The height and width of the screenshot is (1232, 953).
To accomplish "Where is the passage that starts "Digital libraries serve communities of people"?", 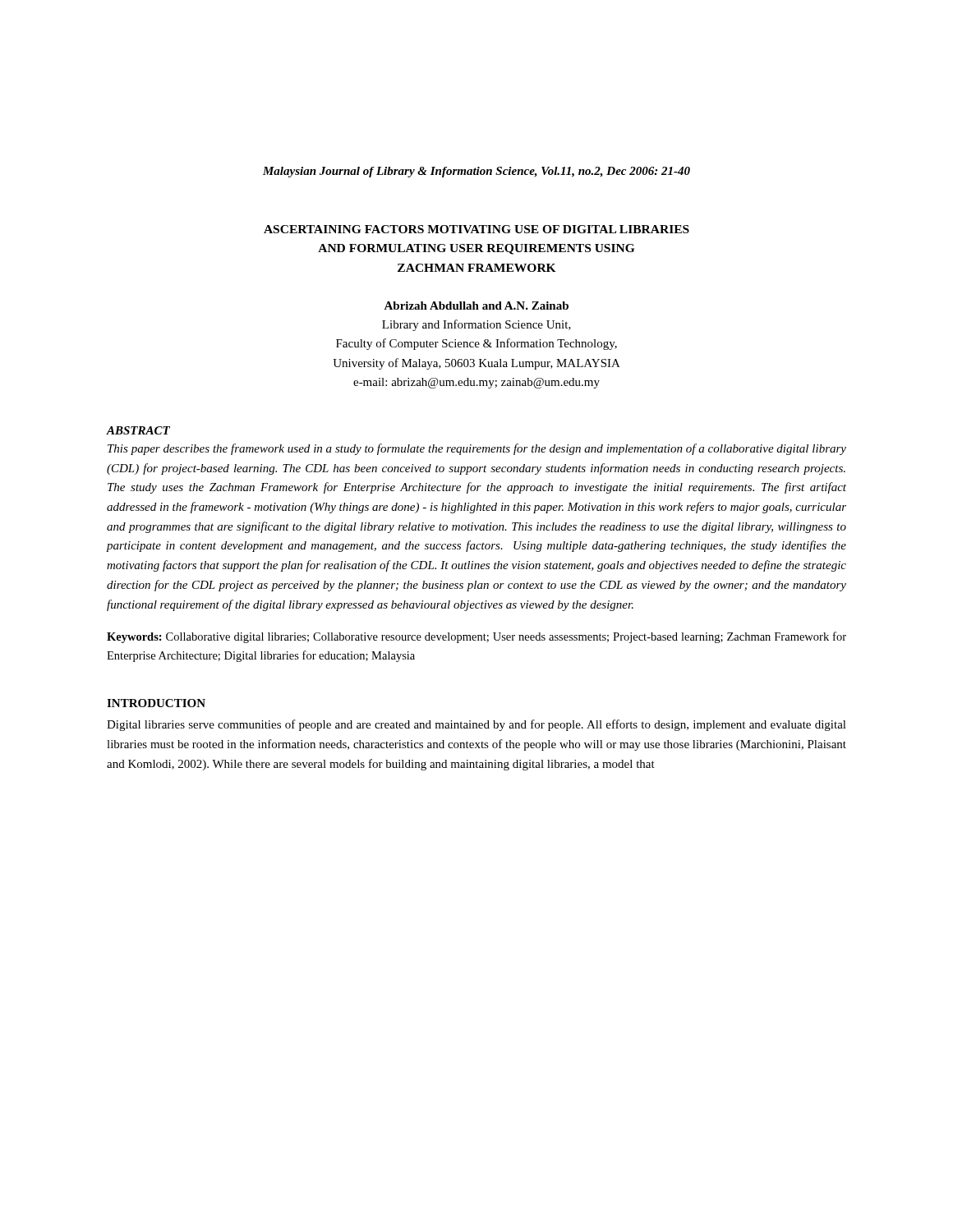I will pyautogui.click(x=476, y=744).
